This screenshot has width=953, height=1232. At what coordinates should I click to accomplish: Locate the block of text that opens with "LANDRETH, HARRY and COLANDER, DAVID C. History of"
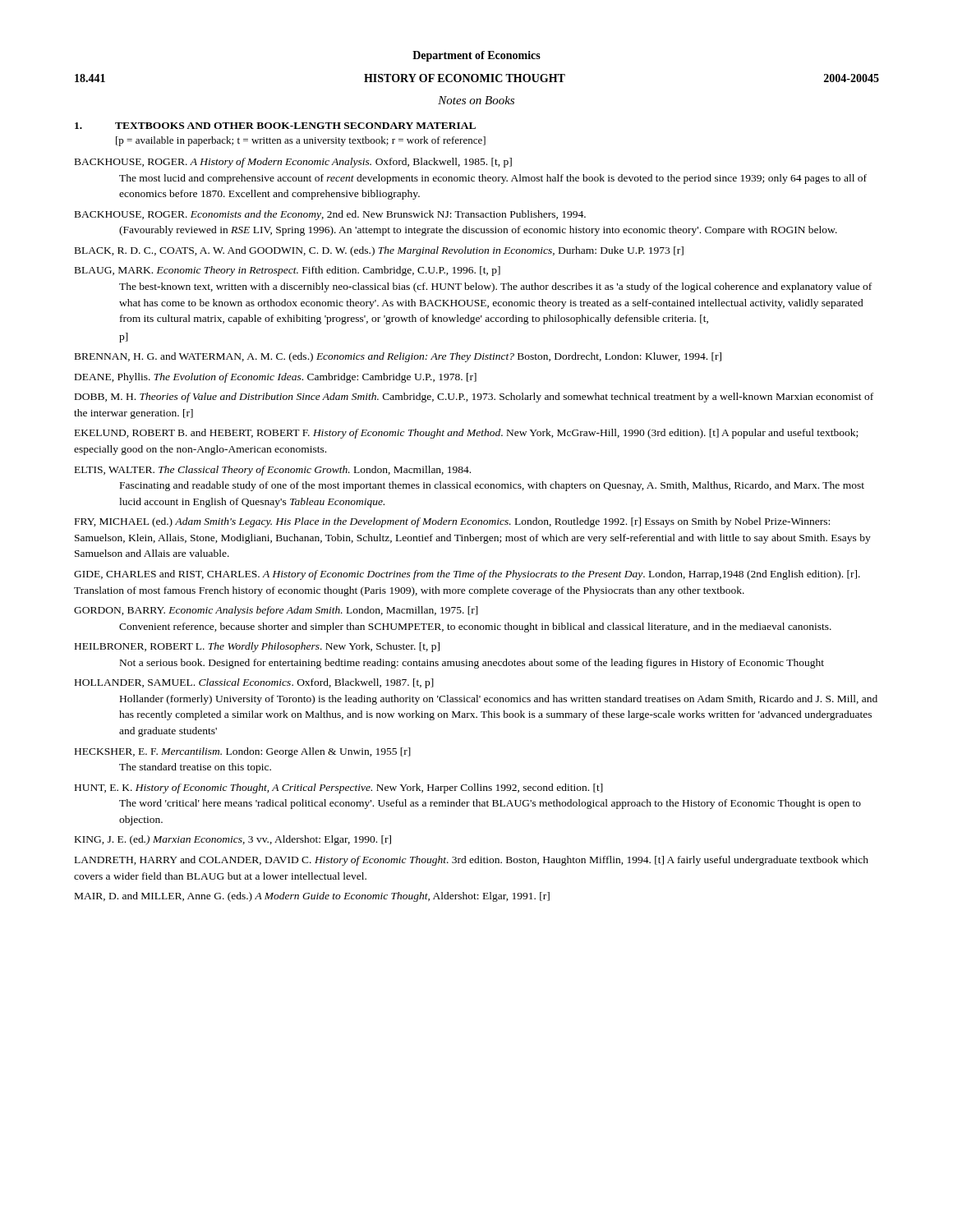coord(471,868)
